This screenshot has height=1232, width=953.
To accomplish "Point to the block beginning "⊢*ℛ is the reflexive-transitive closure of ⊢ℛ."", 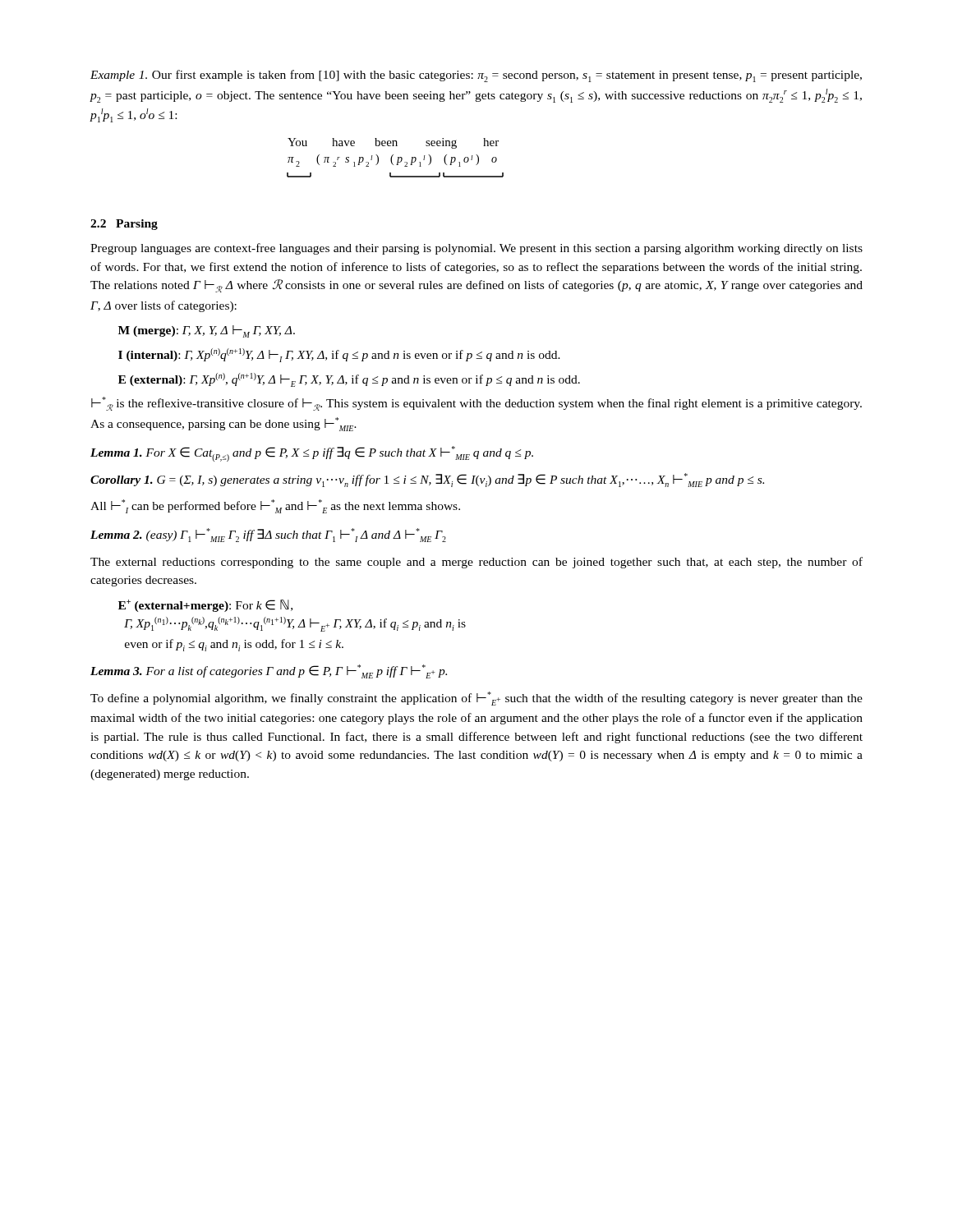I will pyautogui.click(x=476, y=414).
